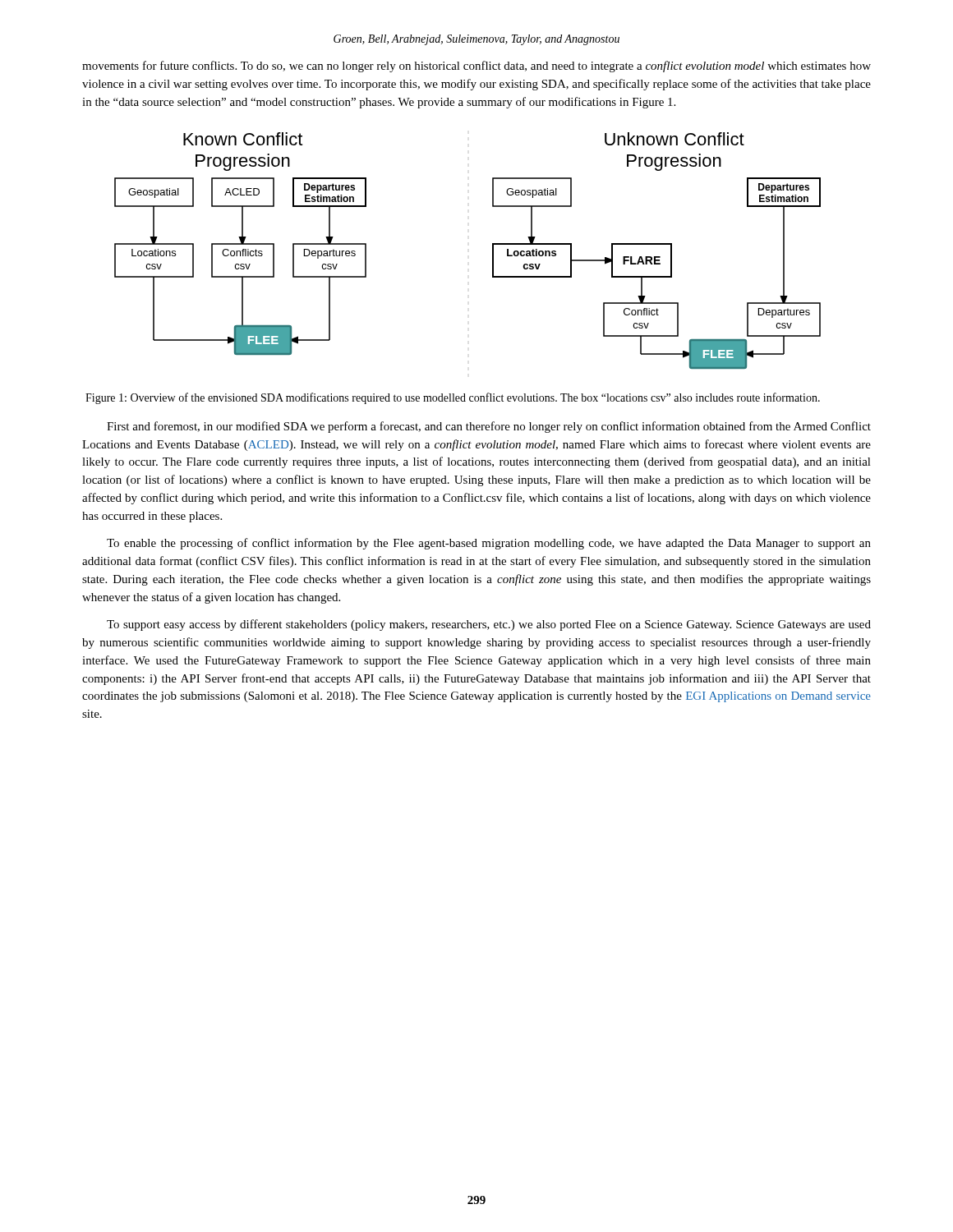This screenshot has width=953, height=1232.
Task: Click on the text block containing "To enable the"
Action: [x=476, y=570]
